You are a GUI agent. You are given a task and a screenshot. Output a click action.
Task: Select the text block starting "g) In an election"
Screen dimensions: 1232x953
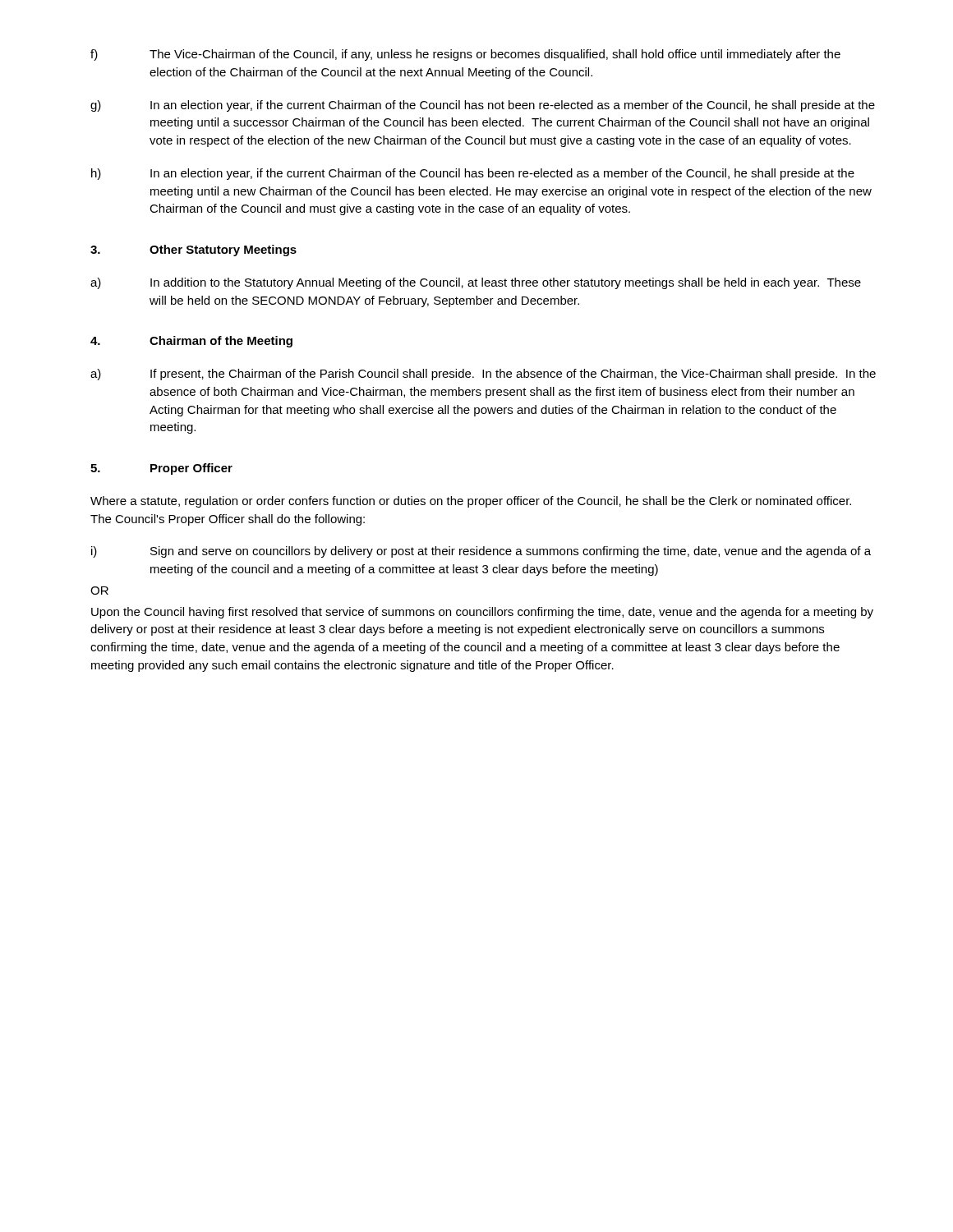[x=485, y=123]
